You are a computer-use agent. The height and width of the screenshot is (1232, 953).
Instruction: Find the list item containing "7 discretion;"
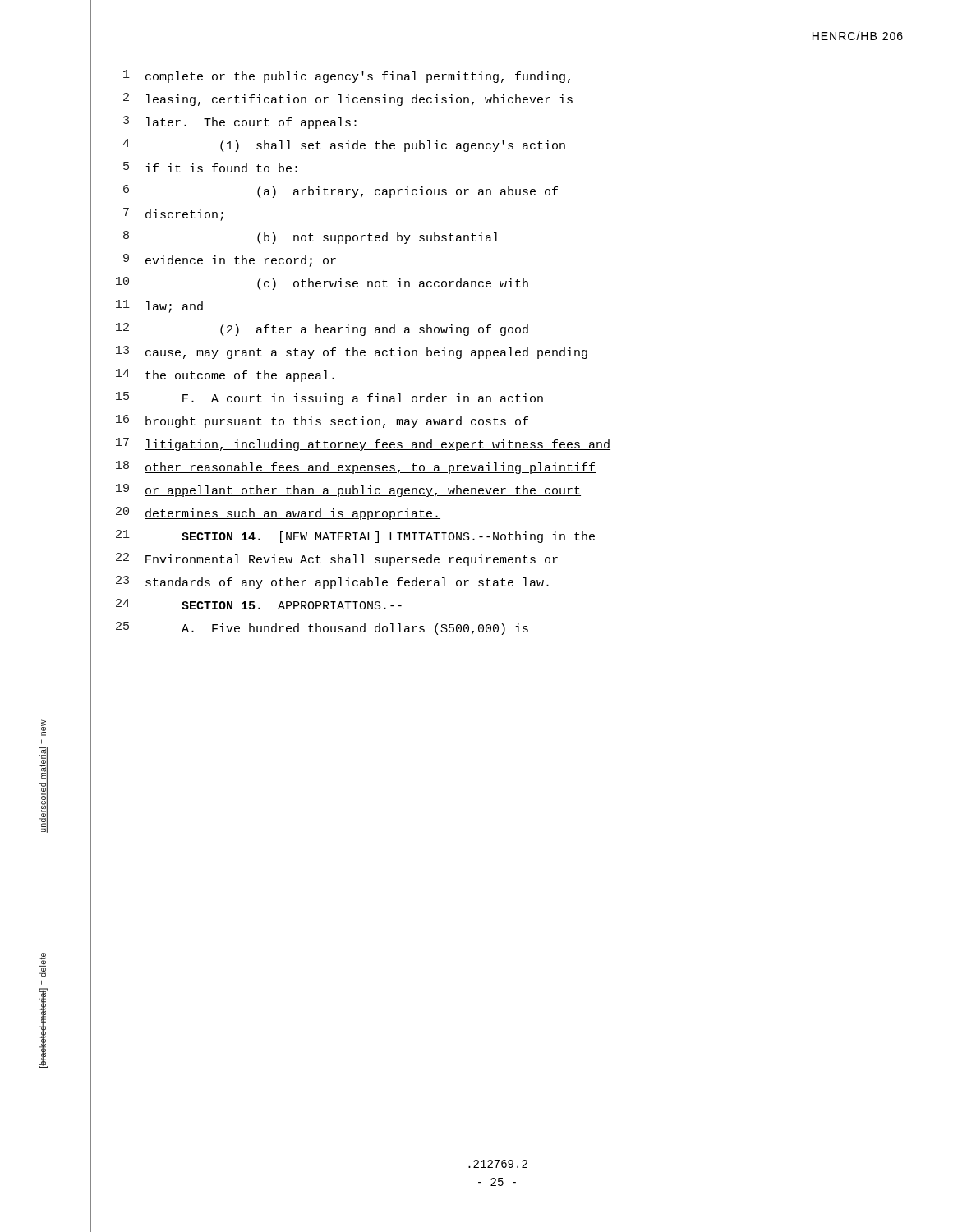[x=157, y=214]
